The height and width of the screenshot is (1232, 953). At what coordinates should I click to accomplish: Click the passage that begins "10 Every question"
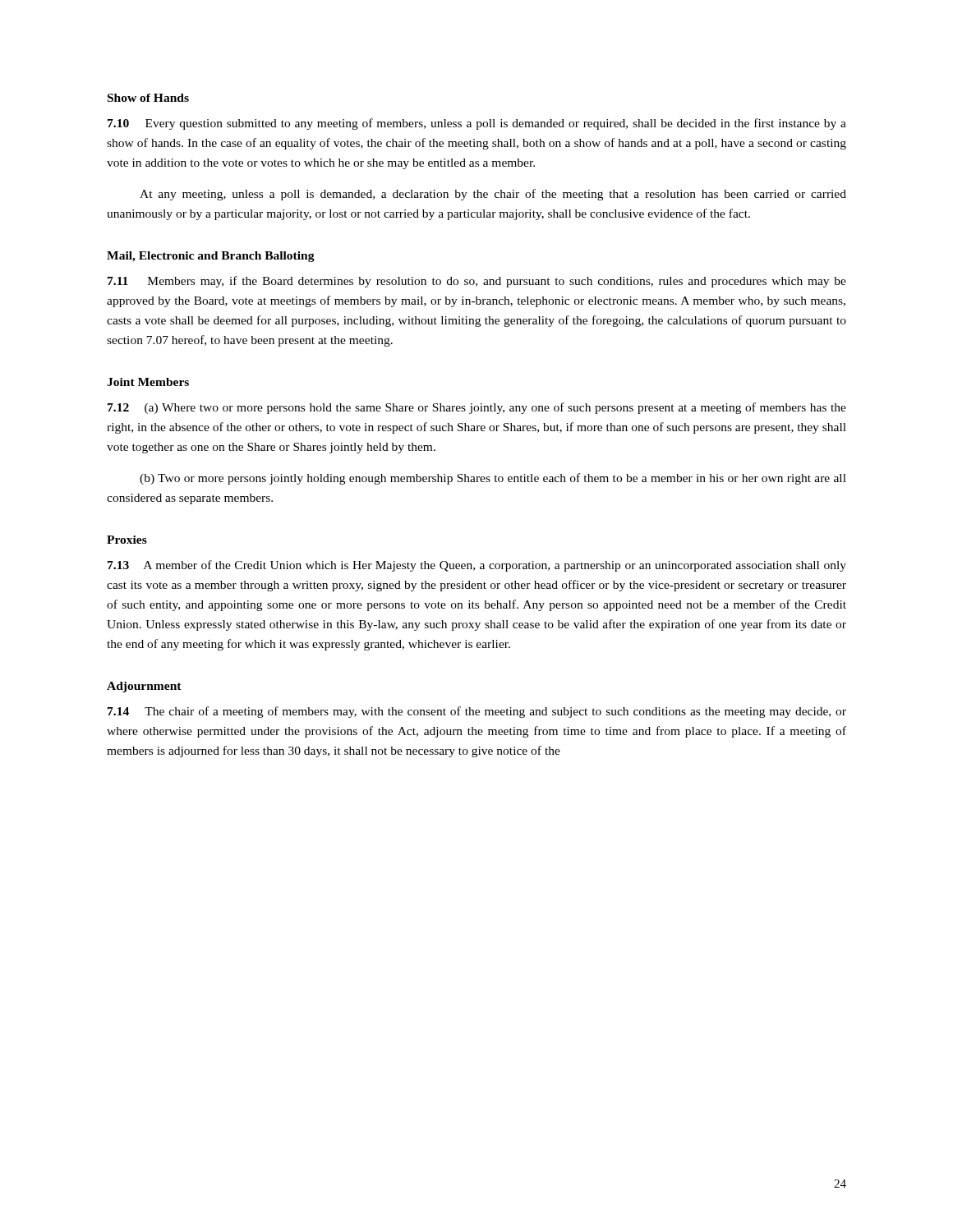click(x=476, y=143)
